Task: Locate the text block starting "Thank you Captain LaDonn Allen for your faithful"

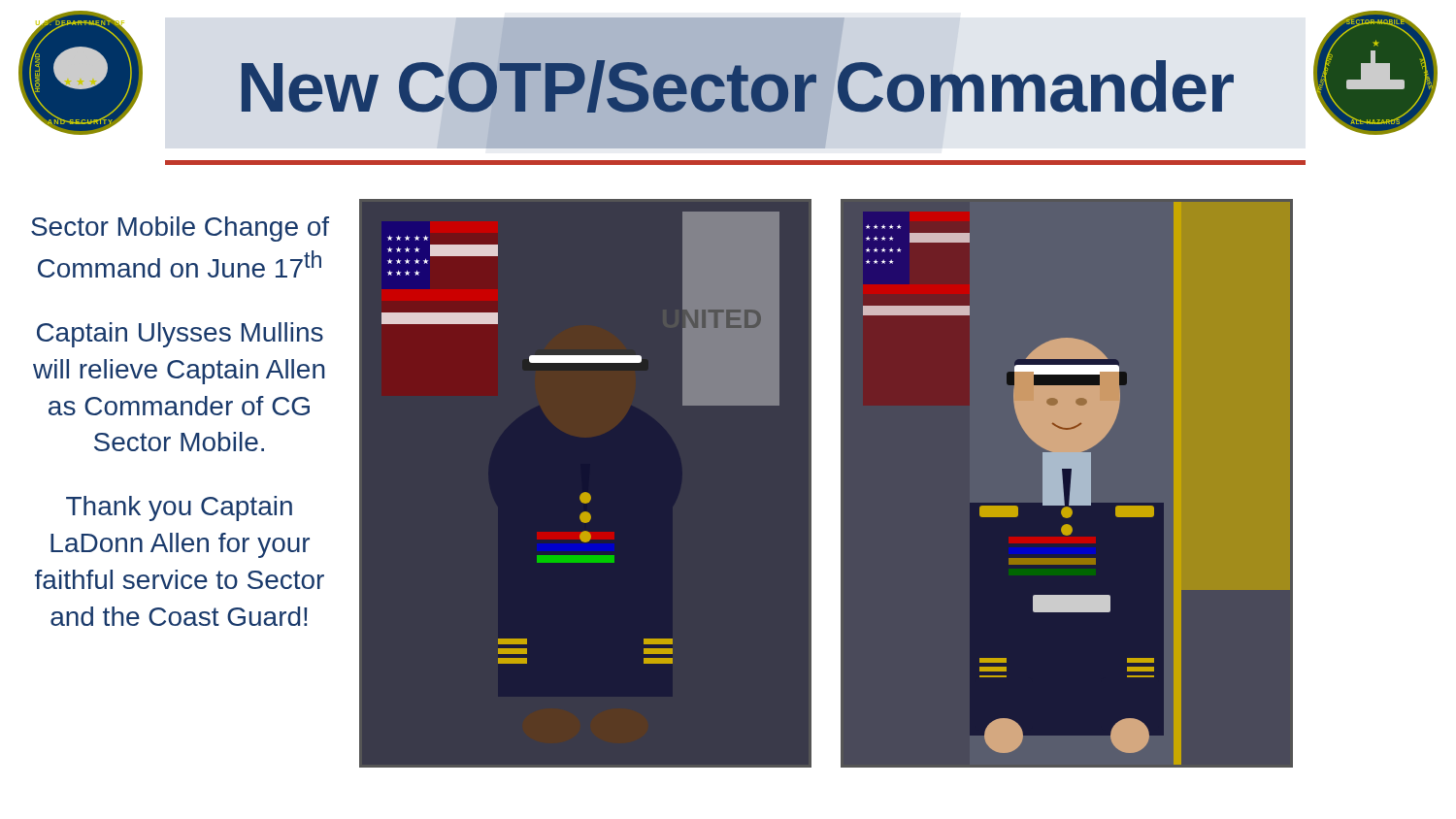Action: tap(180, 561)
